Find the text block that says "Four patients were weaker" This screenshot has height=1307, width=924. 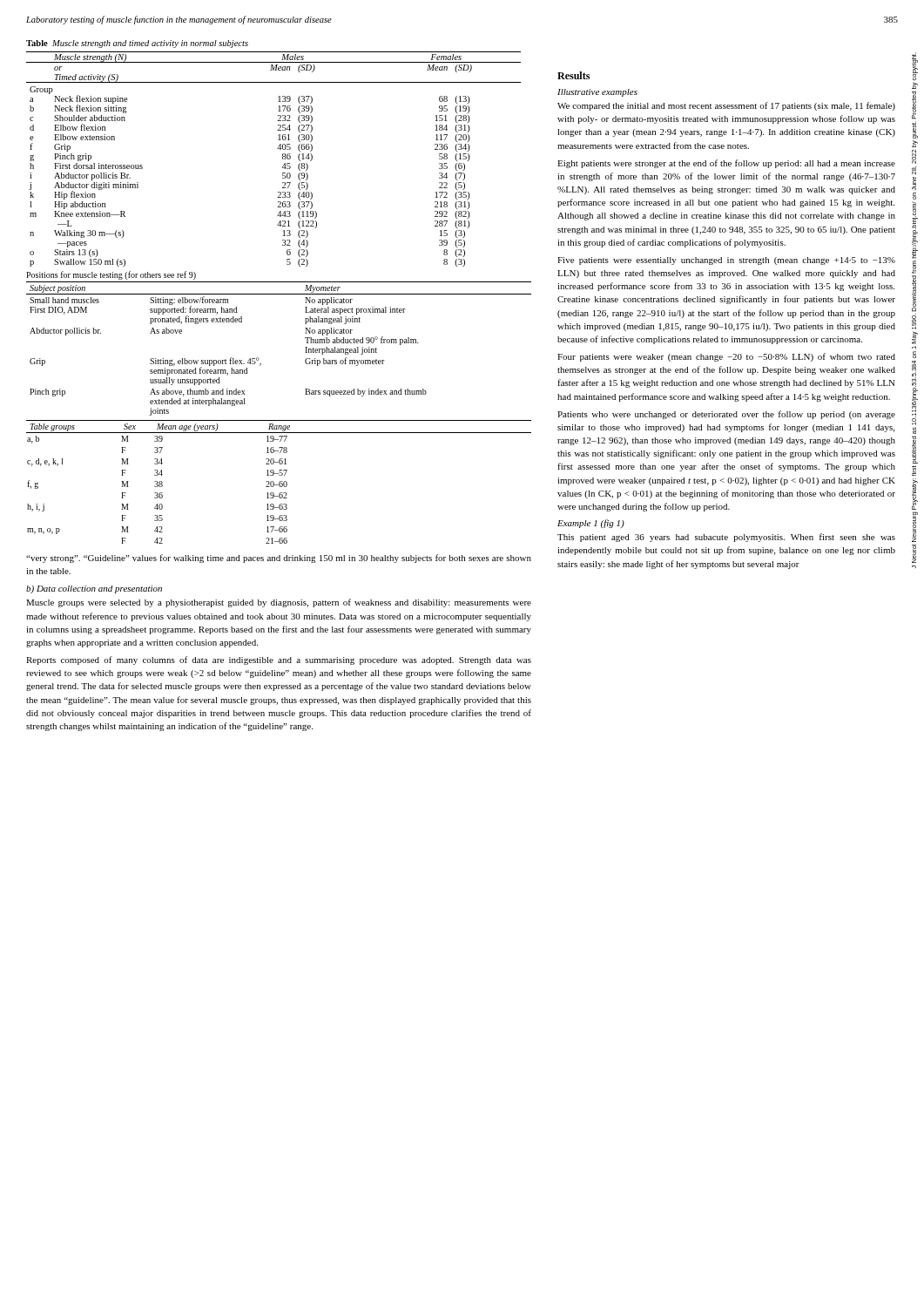pyautogui.click(x=726, y=376)
